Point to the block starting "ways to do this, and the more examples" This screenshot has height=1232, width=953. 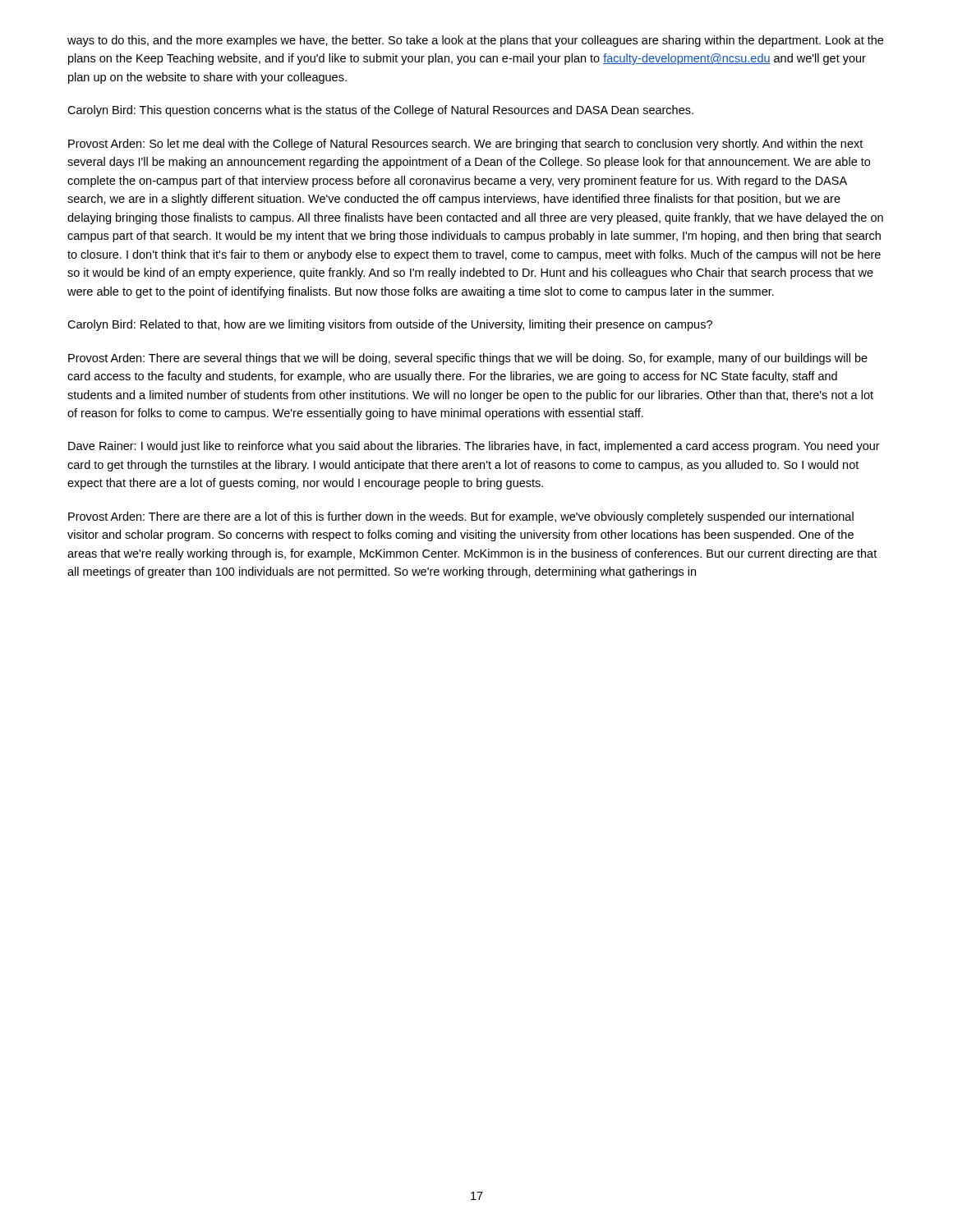(476, 59)
